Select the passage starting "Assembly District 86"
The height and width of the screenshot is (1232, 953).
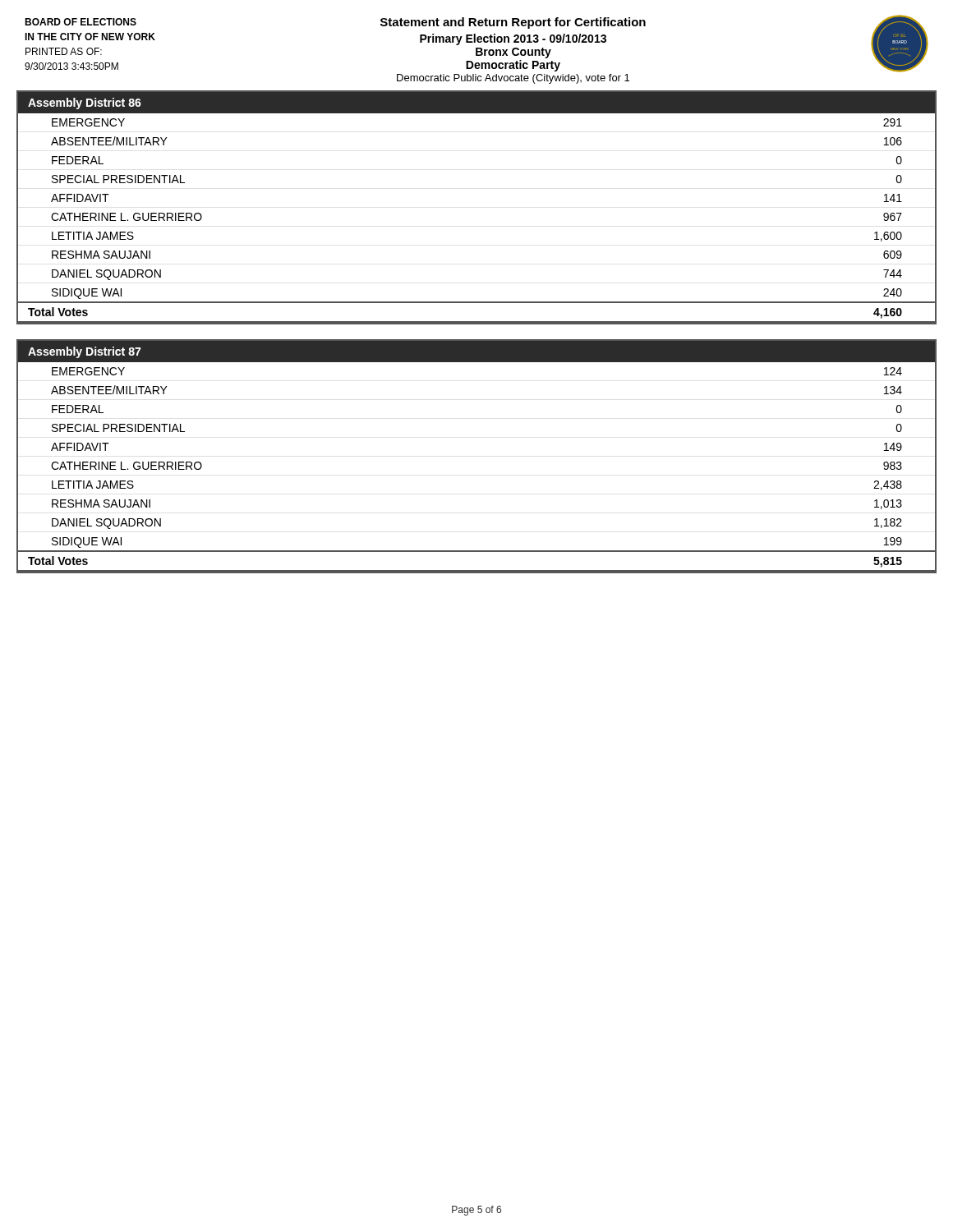84,103
